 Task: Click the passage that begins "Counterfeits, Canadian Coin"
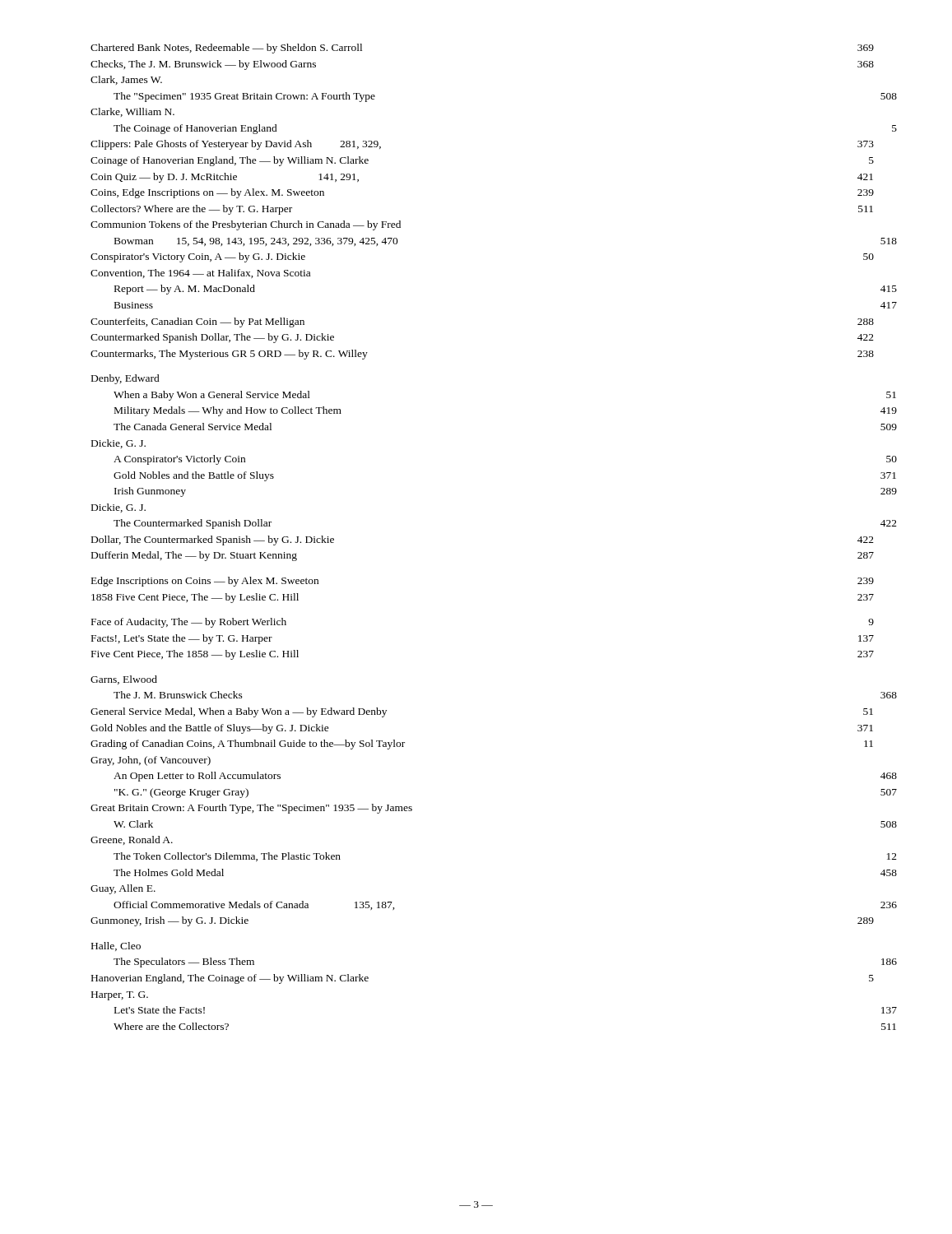pyautogui.click(x=153, y=322)
